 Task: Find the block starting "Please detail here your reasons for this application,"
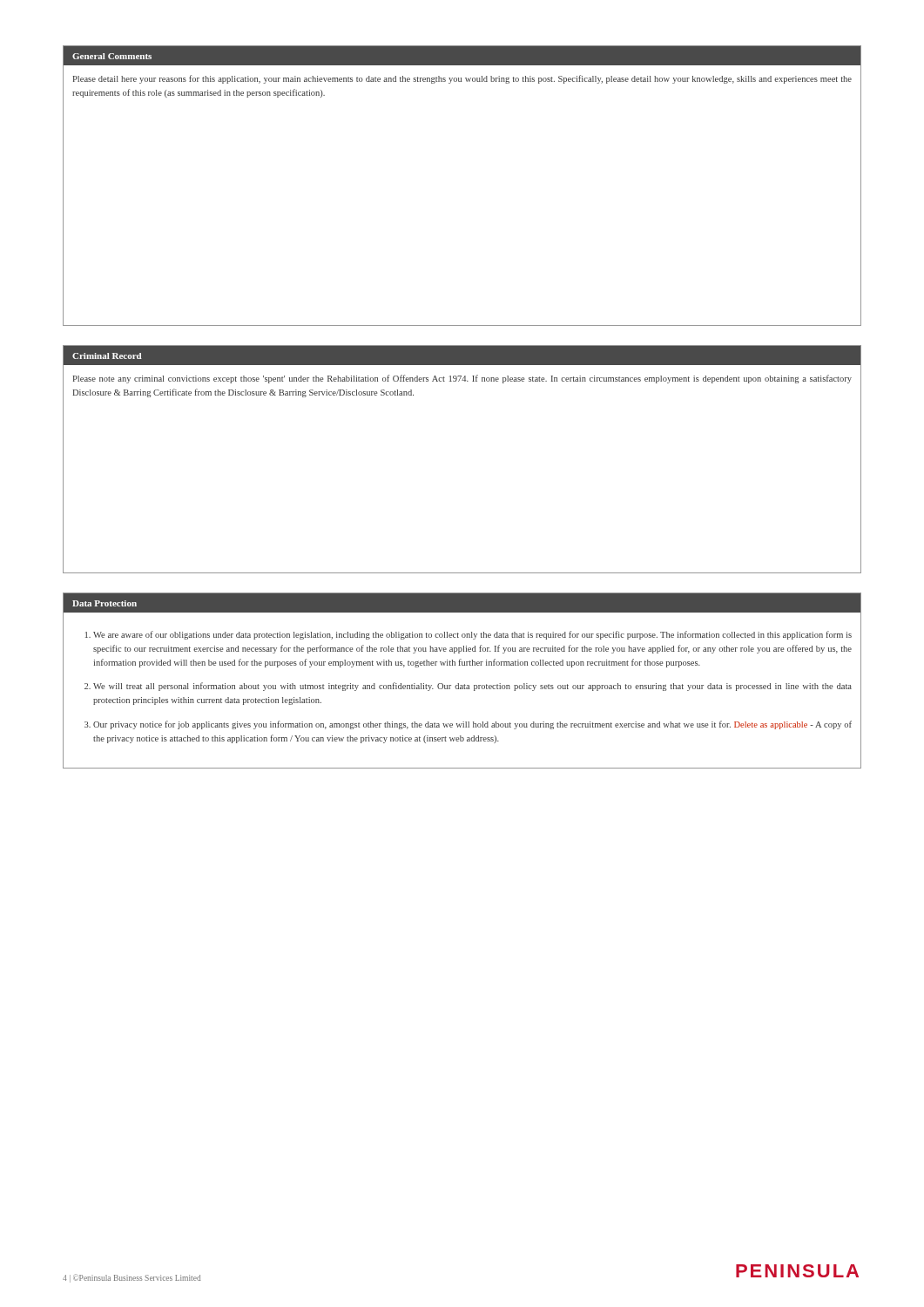click(462, 86)
